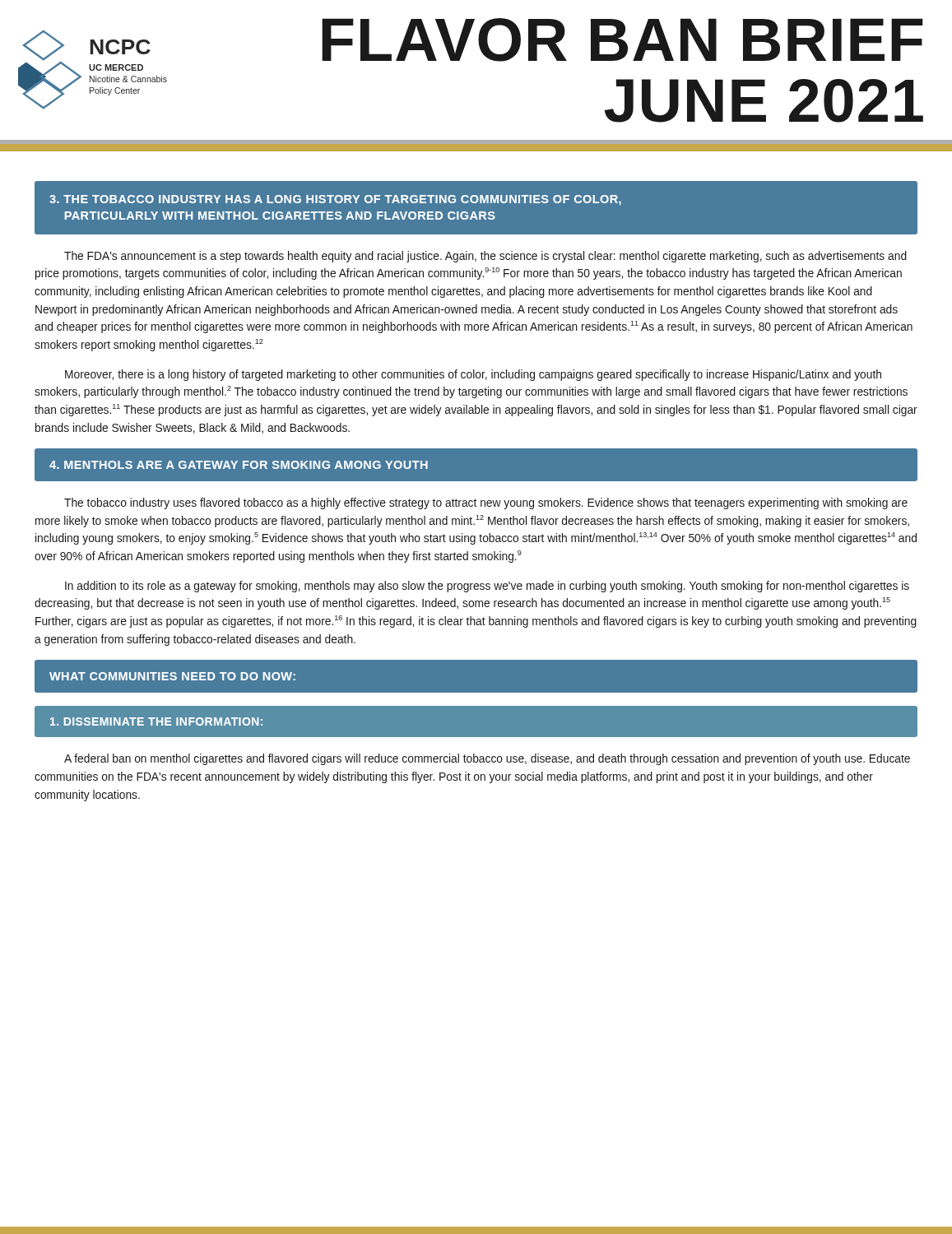Screen dimensions: 1234x952
Task: Where does it say "1. DISSEMINATE THE INFORMATION:"?
Action: click(x=157, y=722)
